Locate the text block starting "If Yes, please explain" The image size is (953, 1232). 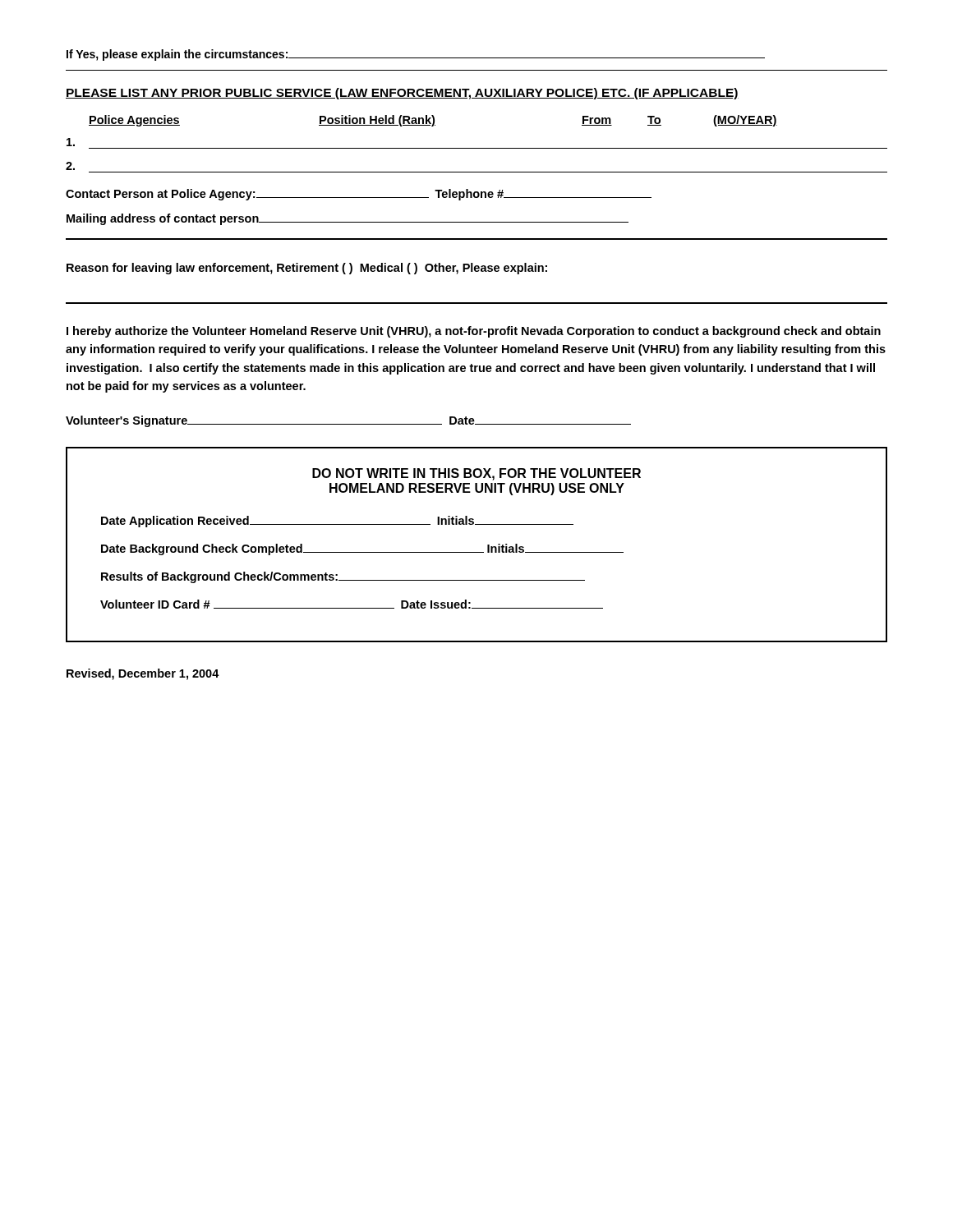[x=415, y=53]
